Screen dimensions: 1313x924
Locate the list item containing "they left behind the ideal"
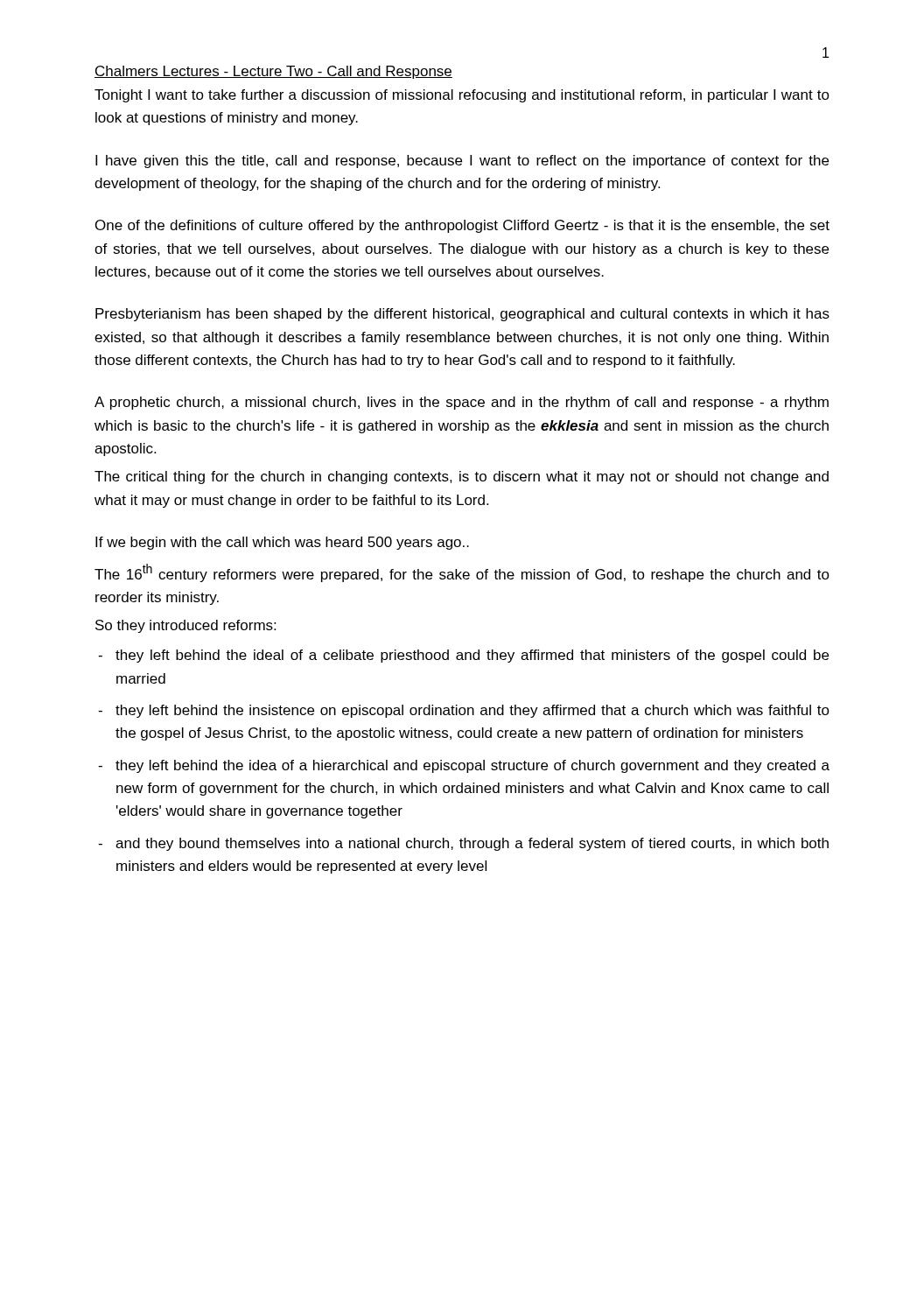tap(462, 667)
